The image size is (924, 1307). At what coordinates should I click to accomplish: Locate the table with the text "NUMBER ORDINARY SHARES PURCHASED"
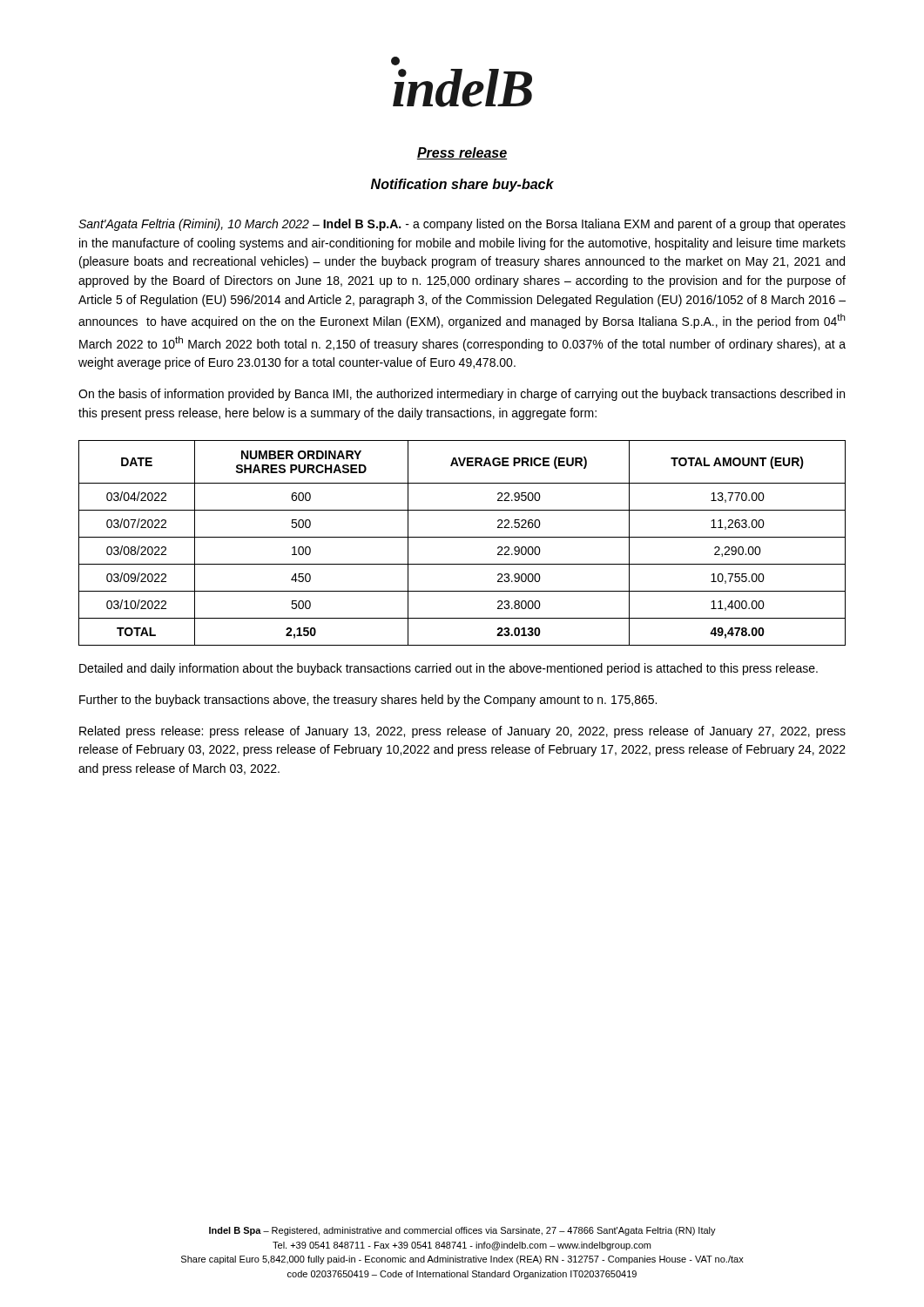pyautogui.click(x=462, y=543)
